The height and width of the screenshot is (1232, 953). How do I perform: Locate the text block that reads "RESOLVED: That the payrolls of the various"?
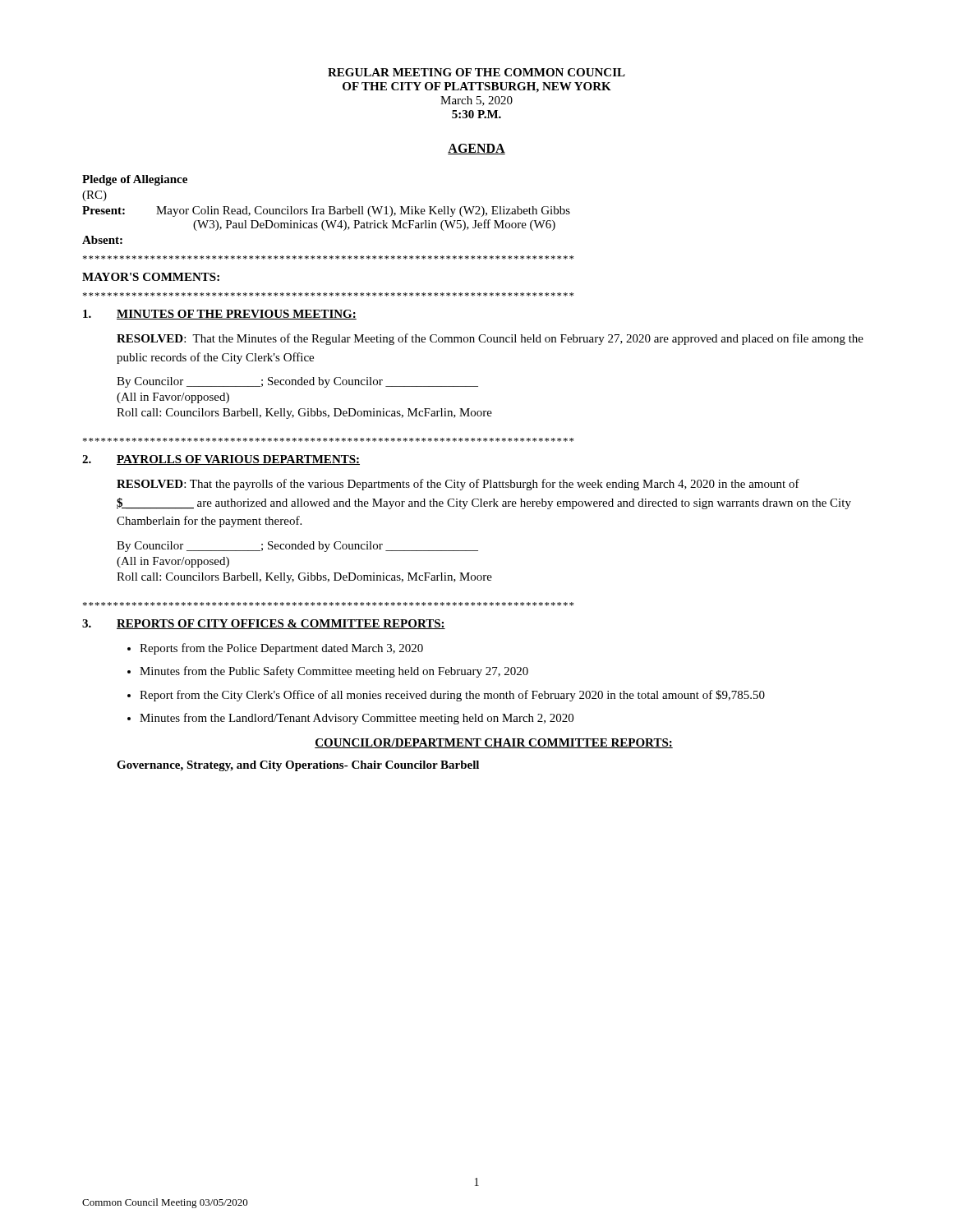coord(484,502)
